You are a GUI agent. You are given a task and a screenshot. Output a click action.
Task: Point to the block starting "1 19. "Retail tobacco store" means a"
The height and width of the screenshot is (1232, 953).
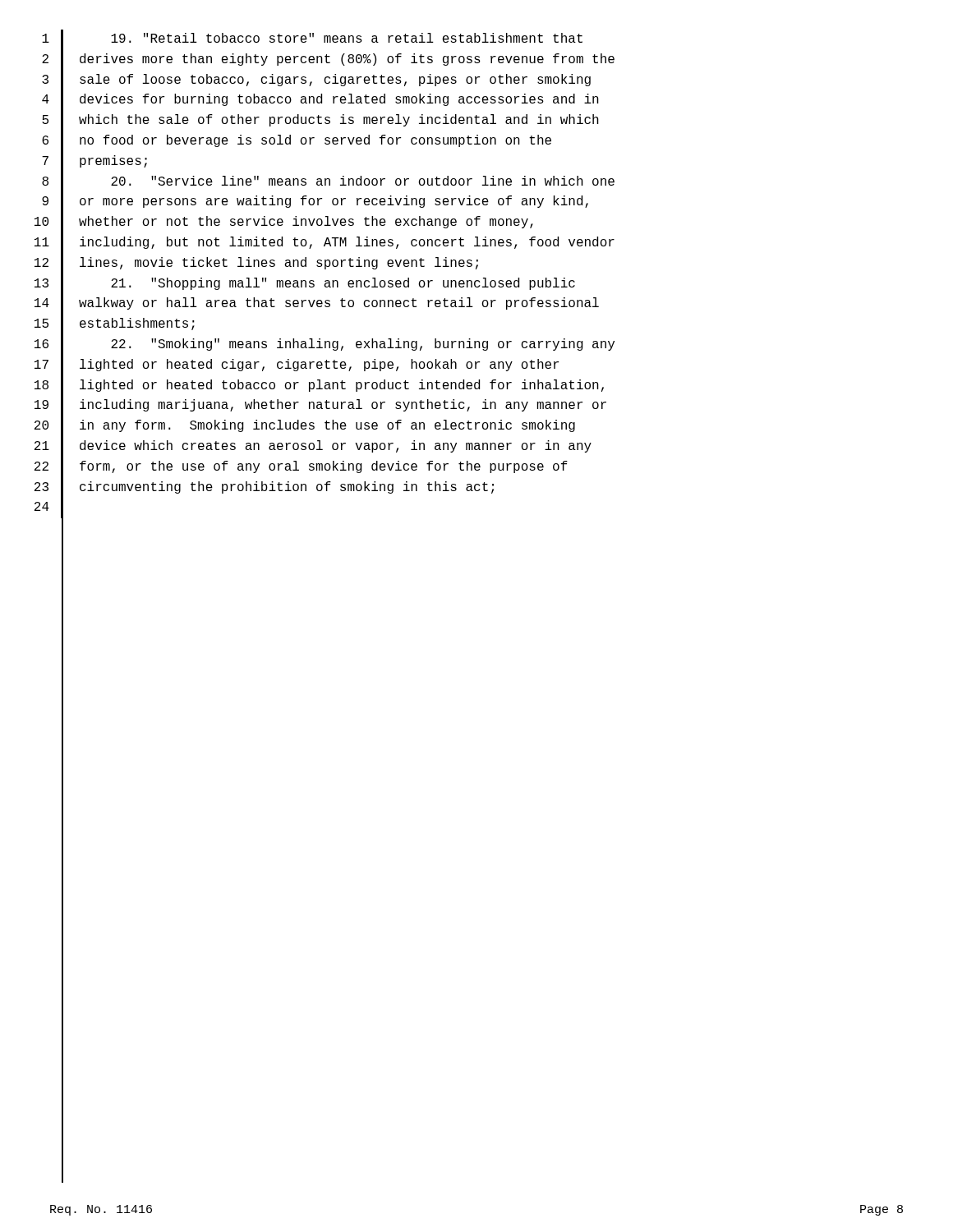coord(476,40)
